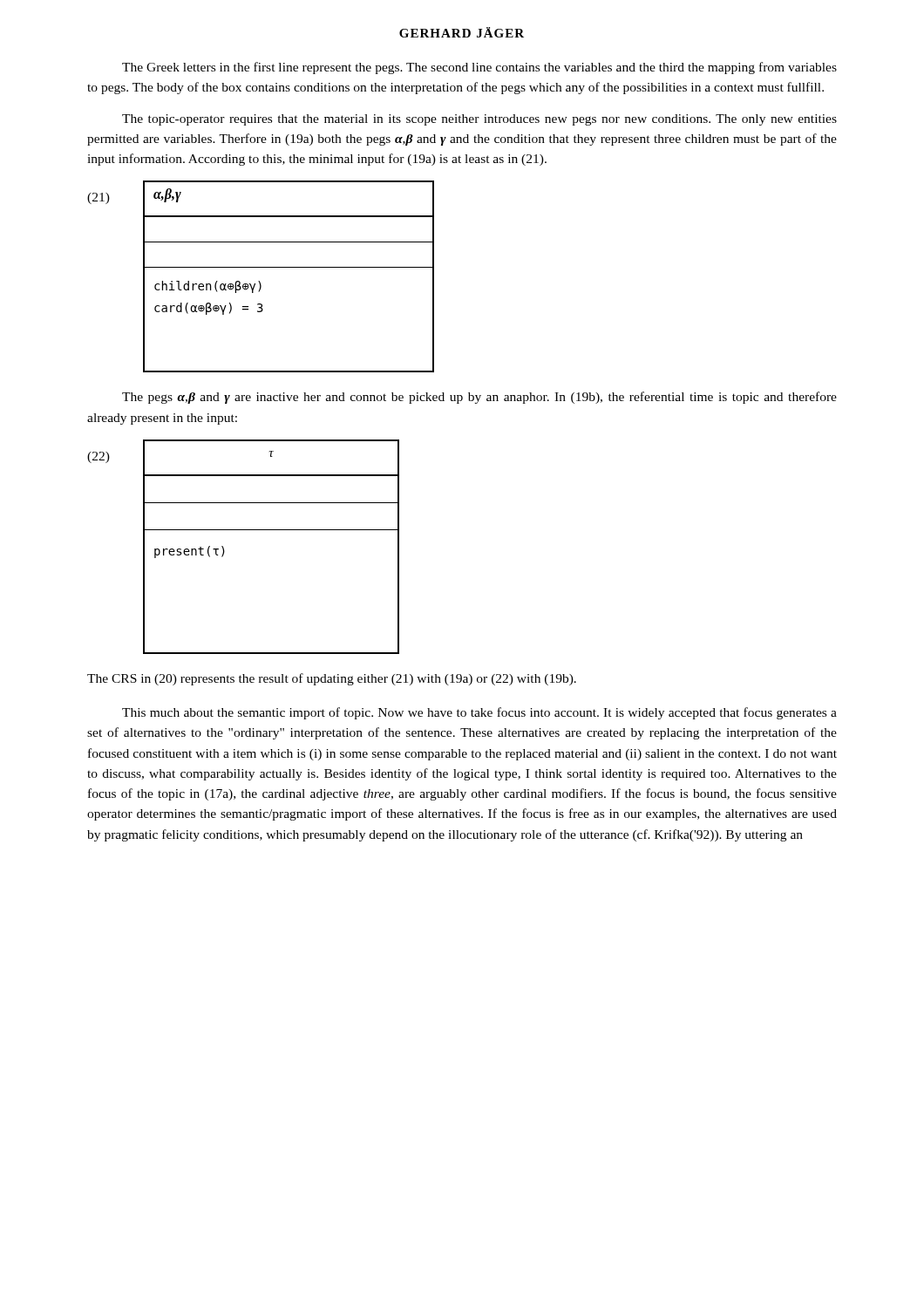Locate the text starting "(22) τ present(τ)"
Image resolution: width=924 pixels, height=1308 pixels.
tap(243, 546)
